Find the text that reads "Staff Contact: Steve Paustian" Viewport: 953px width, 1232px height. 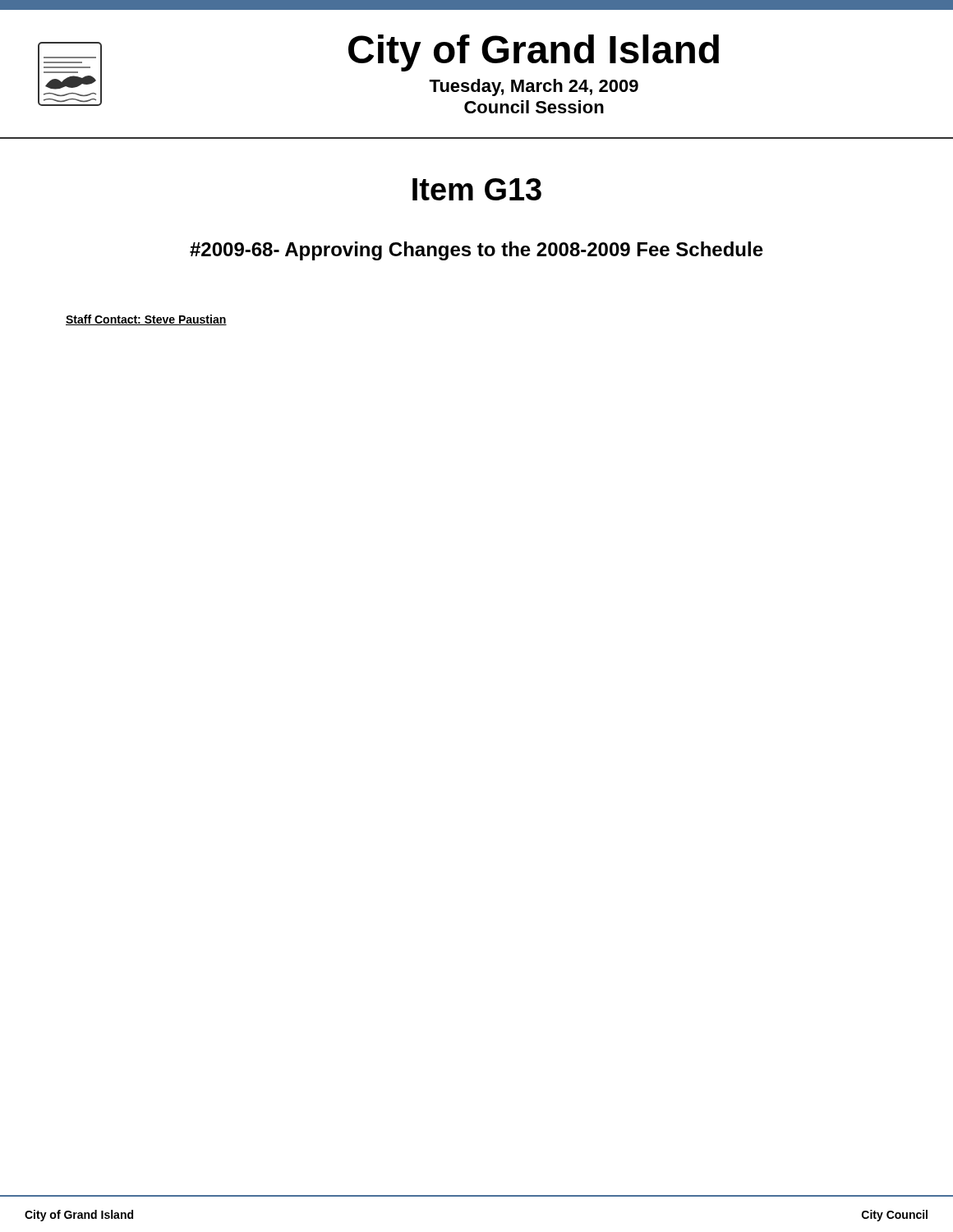146,320
